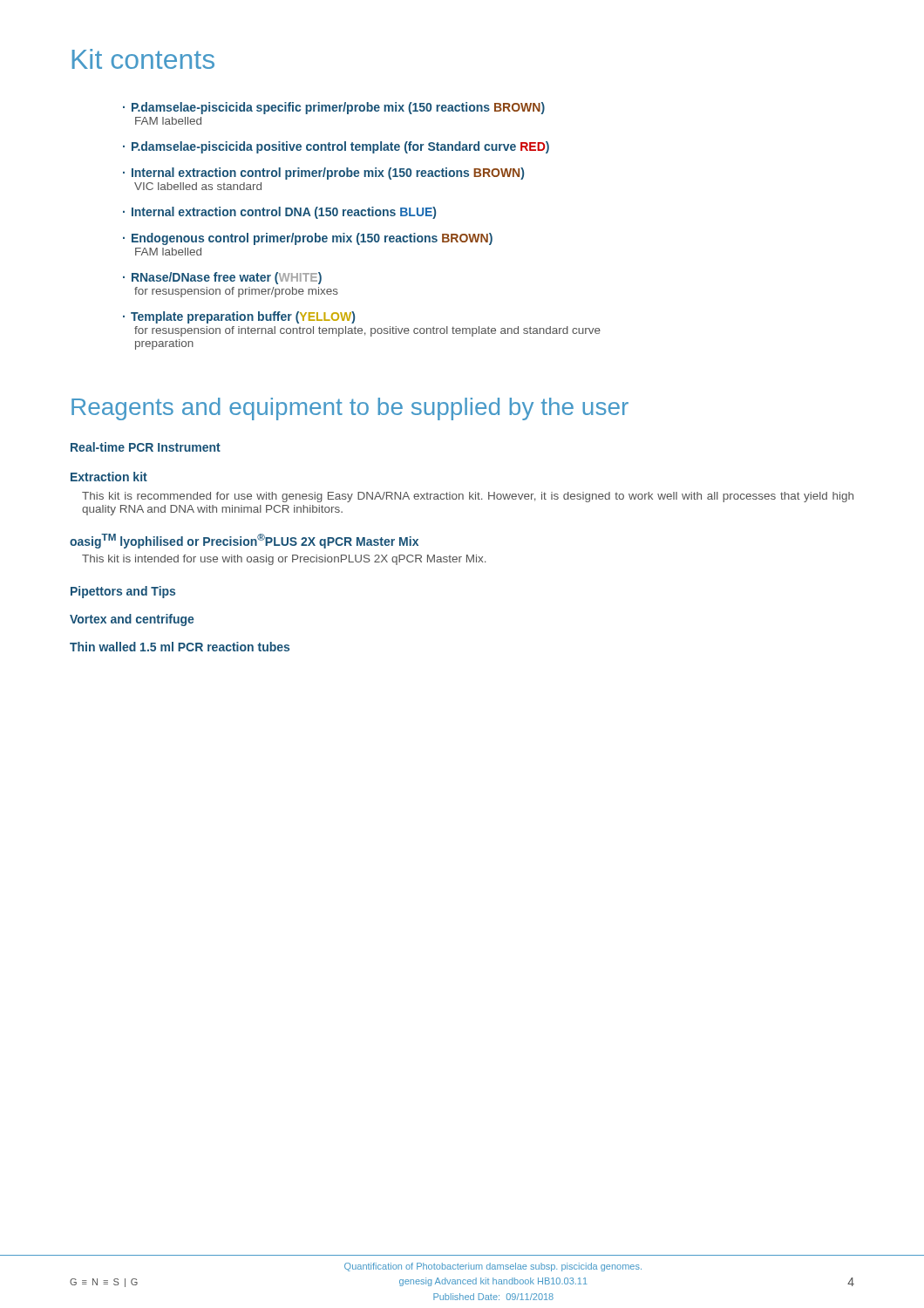924x1308 pixels.
Task: Locate the block of text that opens with "·RNase/DNase free water (WHITE) for resuspension of"
Action: point(222,278)
